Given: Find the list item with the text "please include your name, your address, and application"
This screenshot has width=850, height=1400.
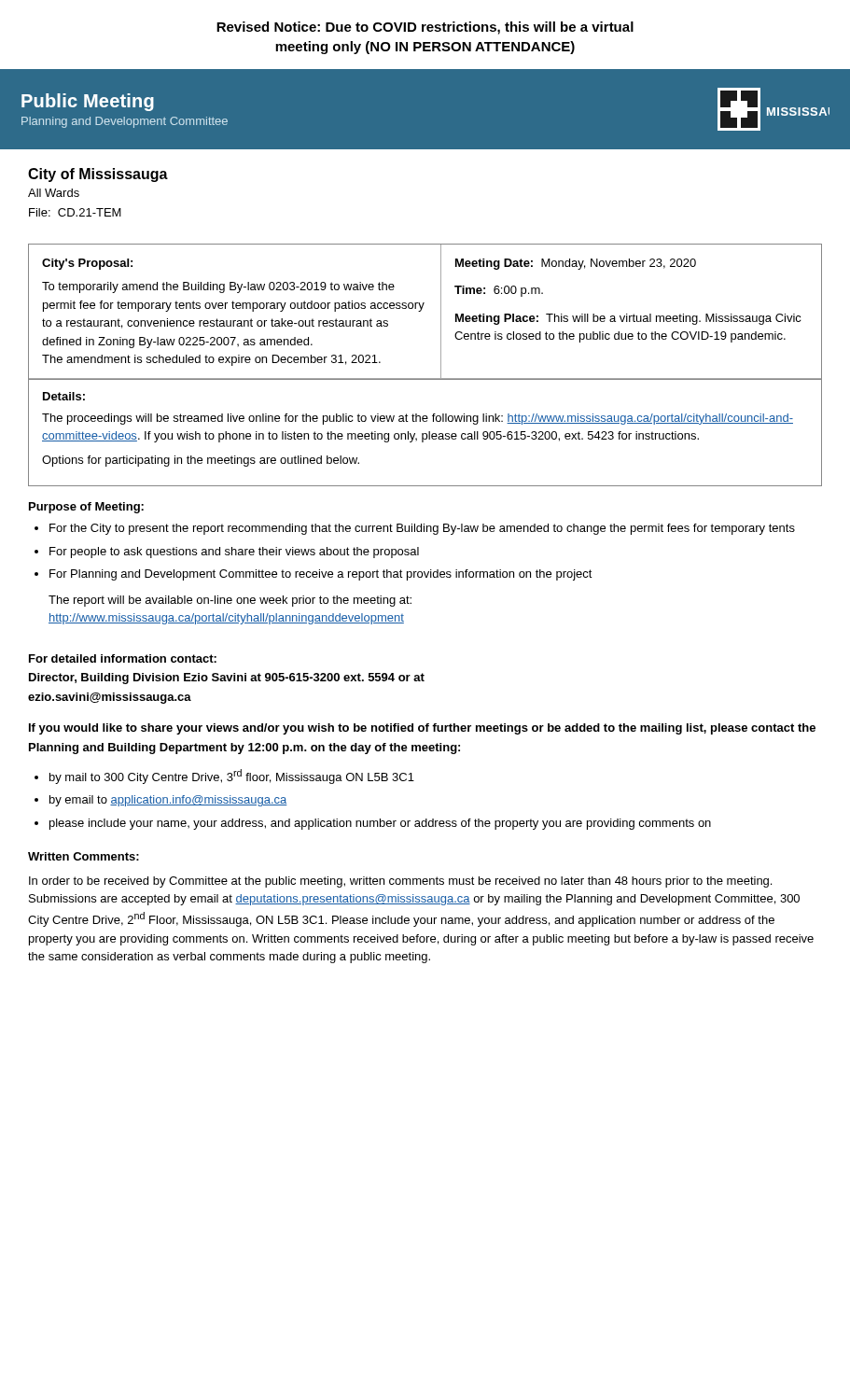Looking at the screenshot, I should coord(380,823).
